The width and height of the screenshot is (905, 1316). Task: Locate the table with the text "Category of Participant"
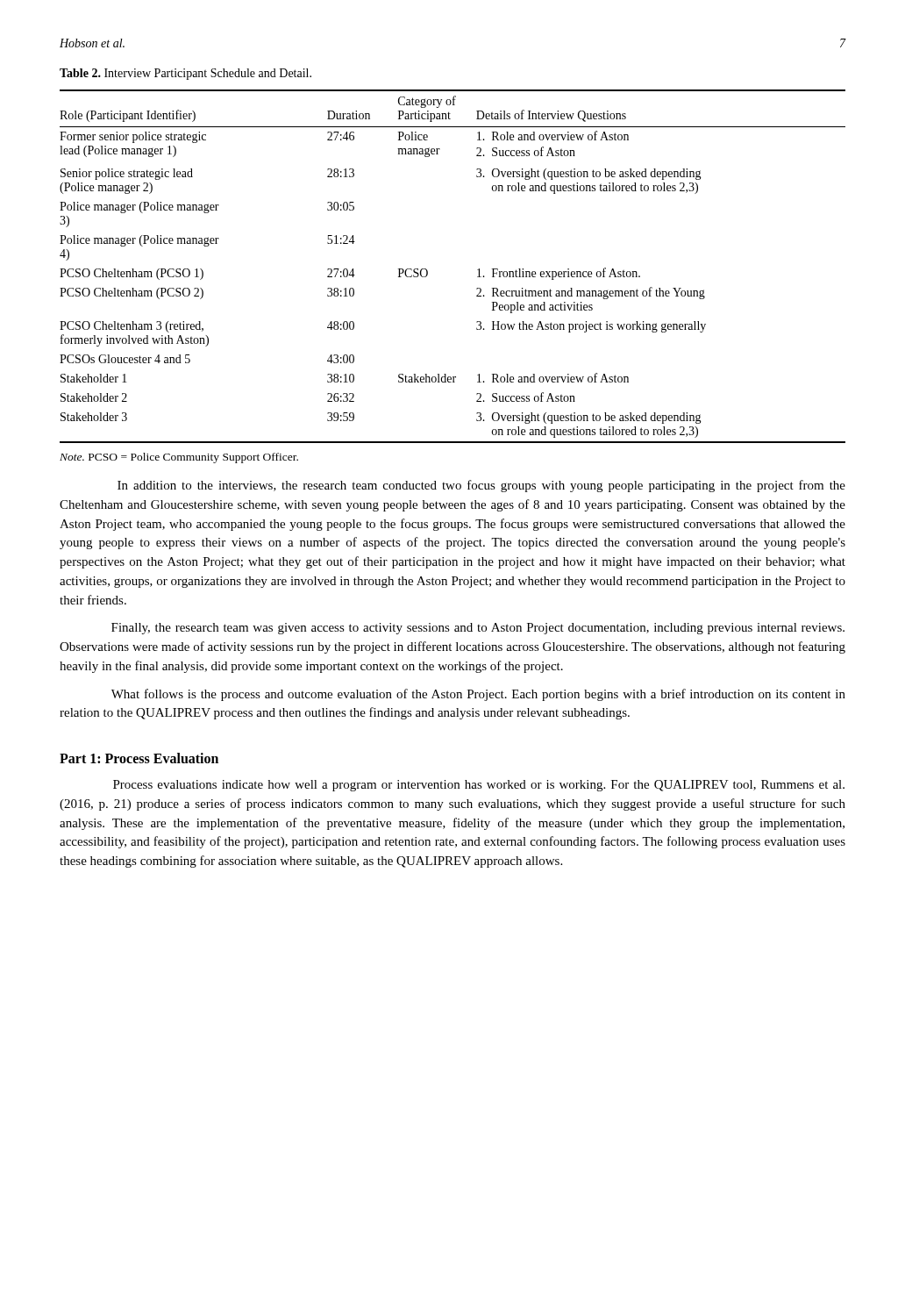click(x=452, y=266)
